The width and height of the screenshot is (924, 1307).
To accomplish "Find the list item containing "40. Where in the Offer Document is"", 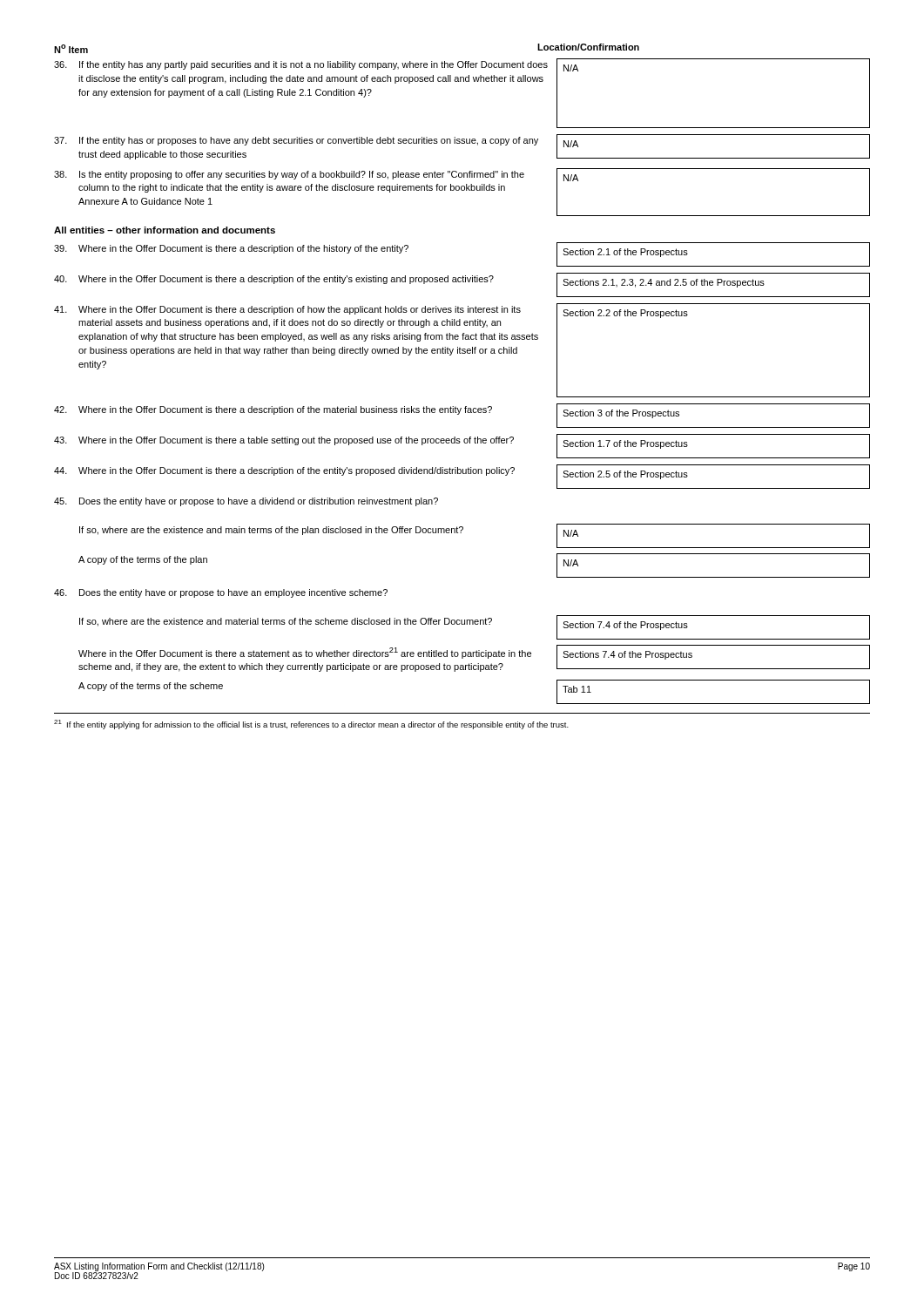I will 462,285.
